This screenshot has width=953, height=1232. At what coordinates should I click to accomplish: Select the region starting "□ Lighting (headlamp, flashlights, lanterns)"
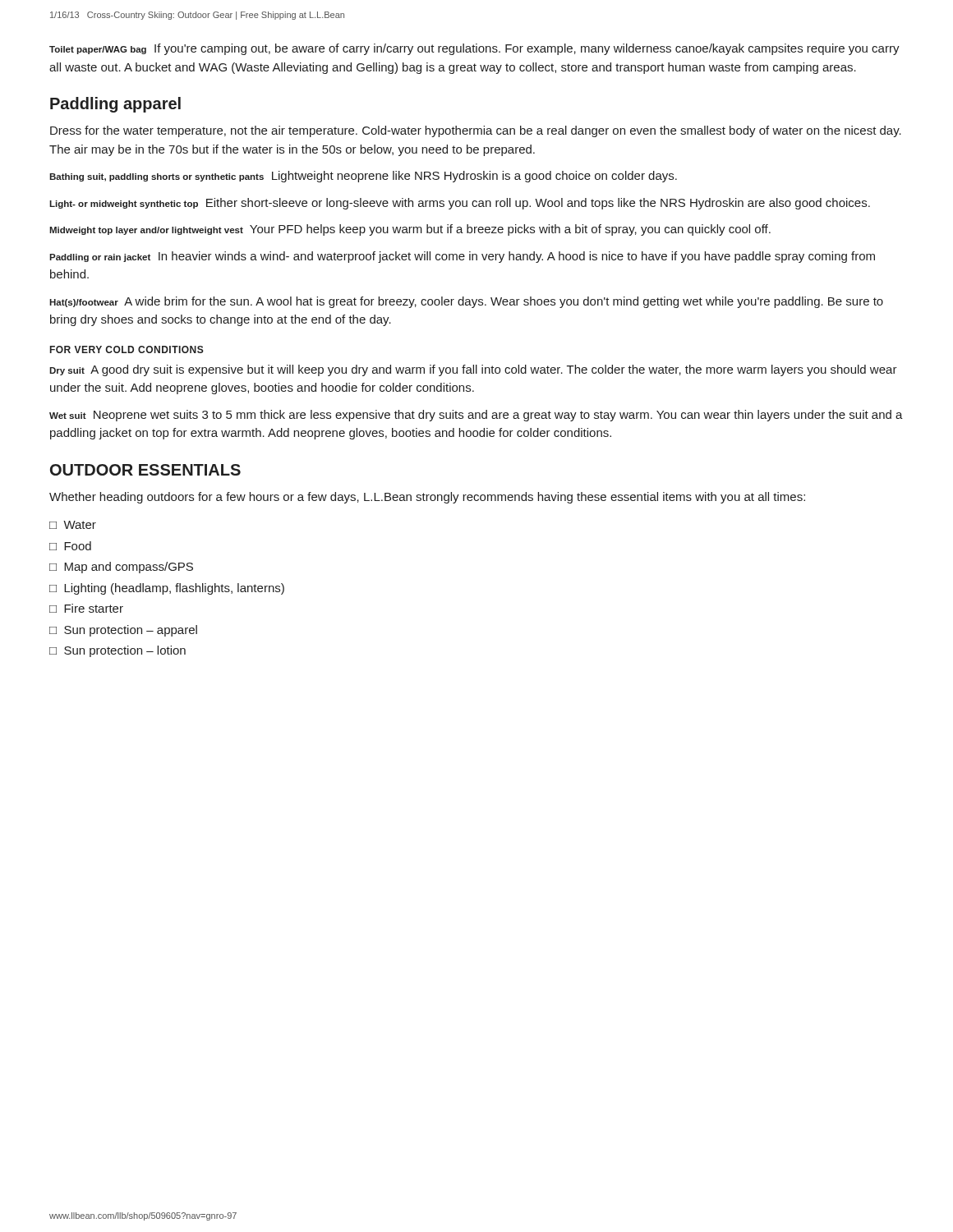(167, 587)
